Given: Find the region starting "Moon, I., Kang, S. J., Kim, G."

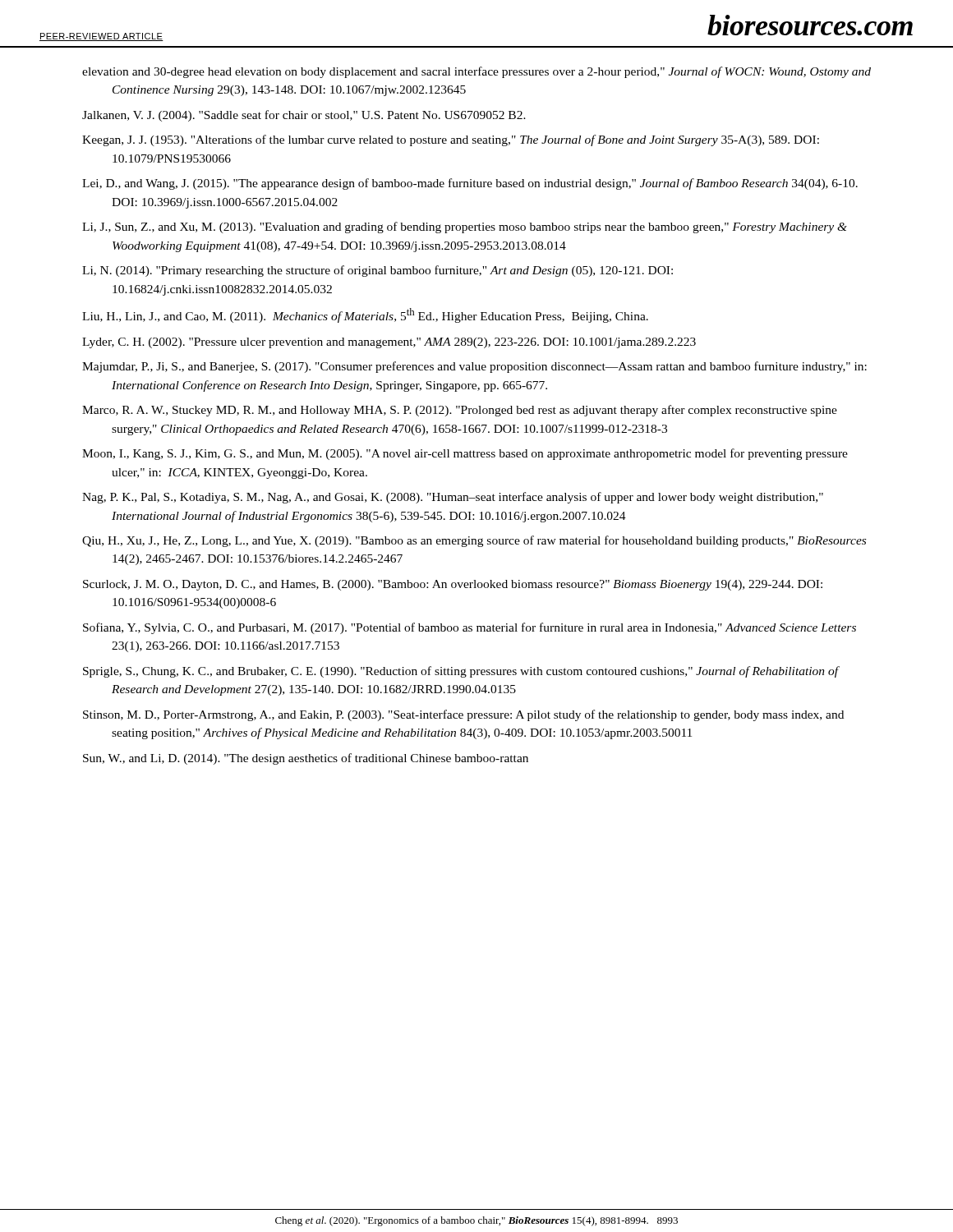Looking at the screenshot, I should (x=465, y=462).
